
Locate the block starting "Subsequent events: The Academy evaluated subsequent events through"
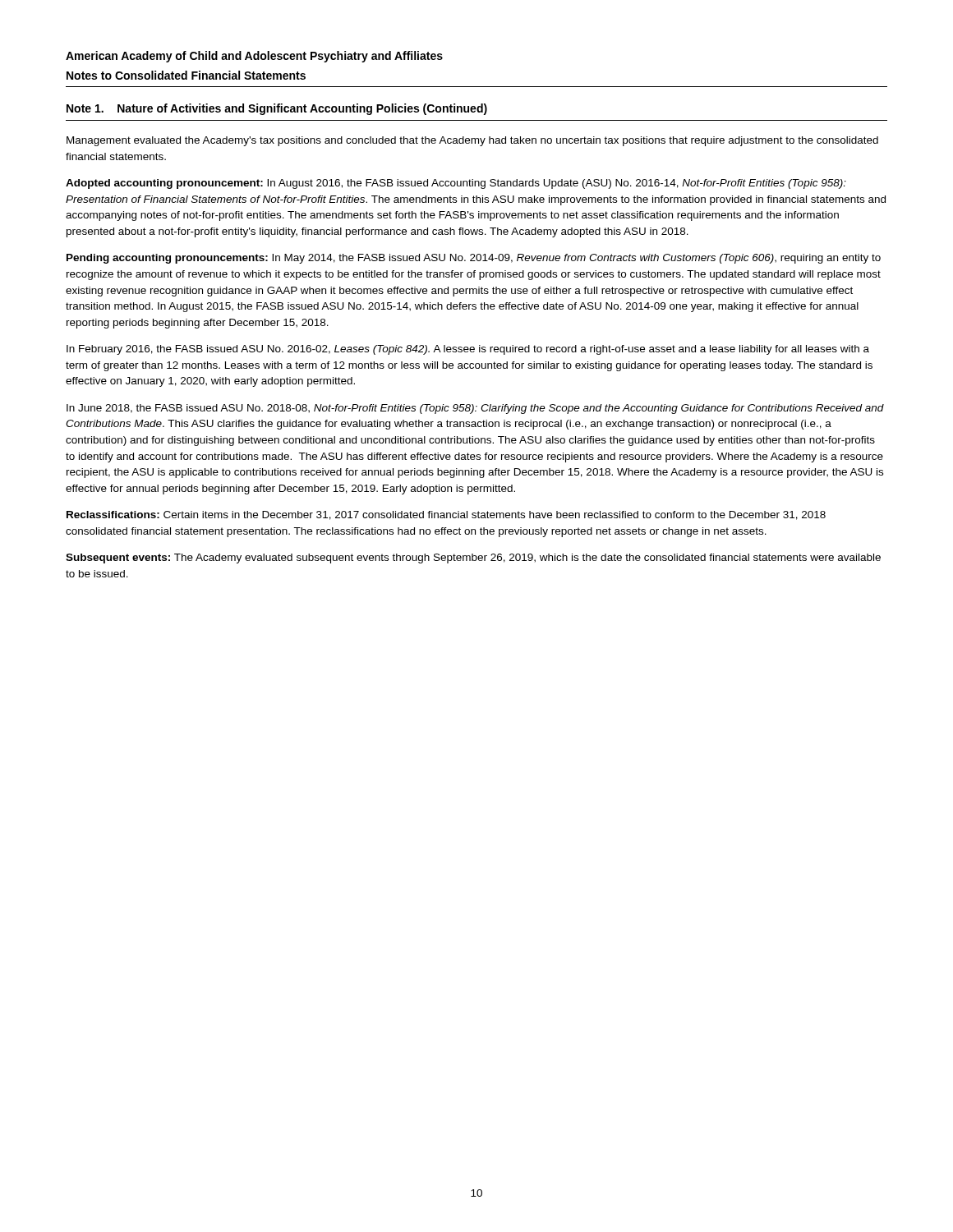click(473, 566)
